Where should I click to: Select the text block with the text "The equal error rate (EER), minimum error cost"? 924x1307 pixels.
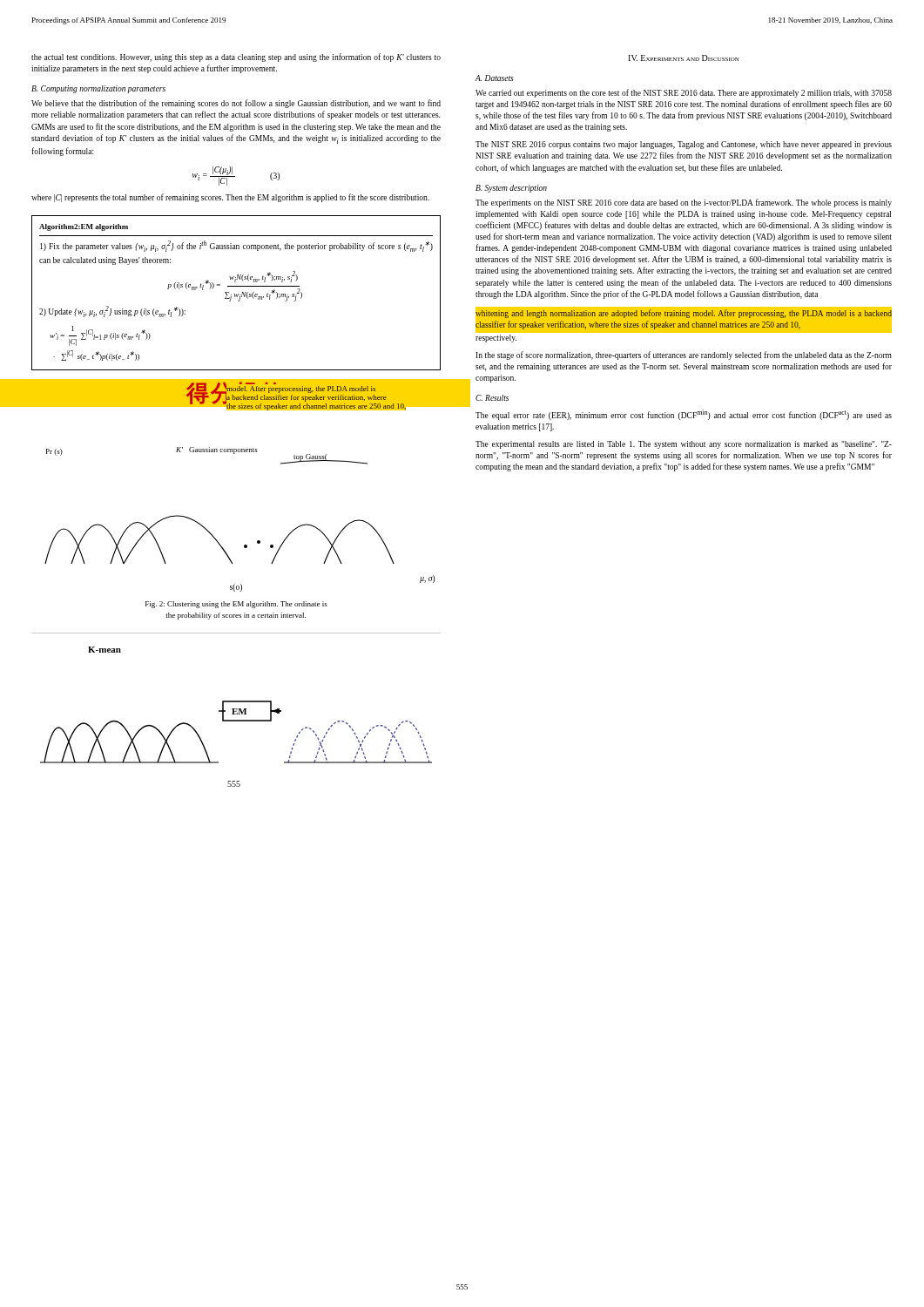pos(684,421)
